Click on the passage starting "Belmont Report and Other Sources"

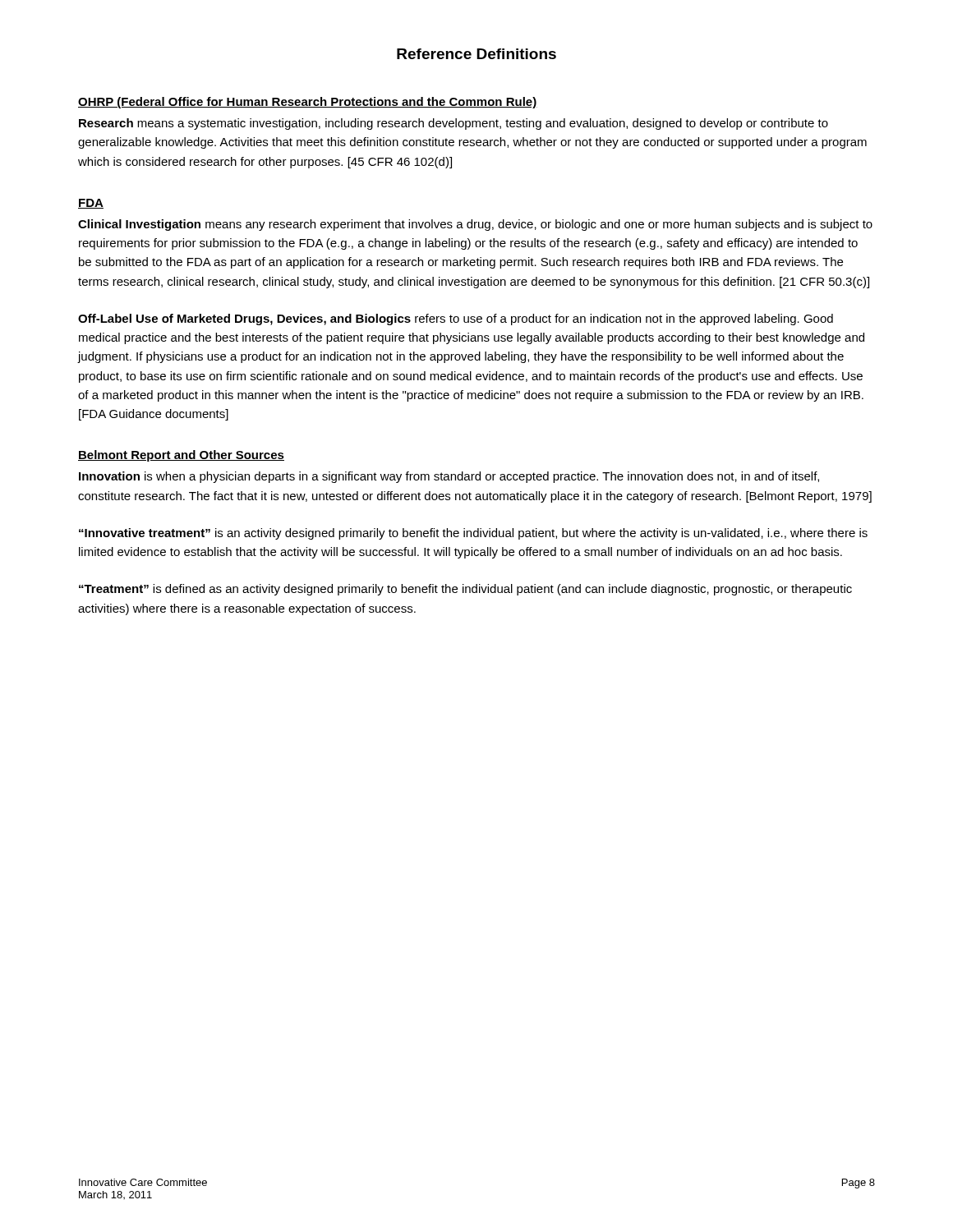[x=181, y=455]
